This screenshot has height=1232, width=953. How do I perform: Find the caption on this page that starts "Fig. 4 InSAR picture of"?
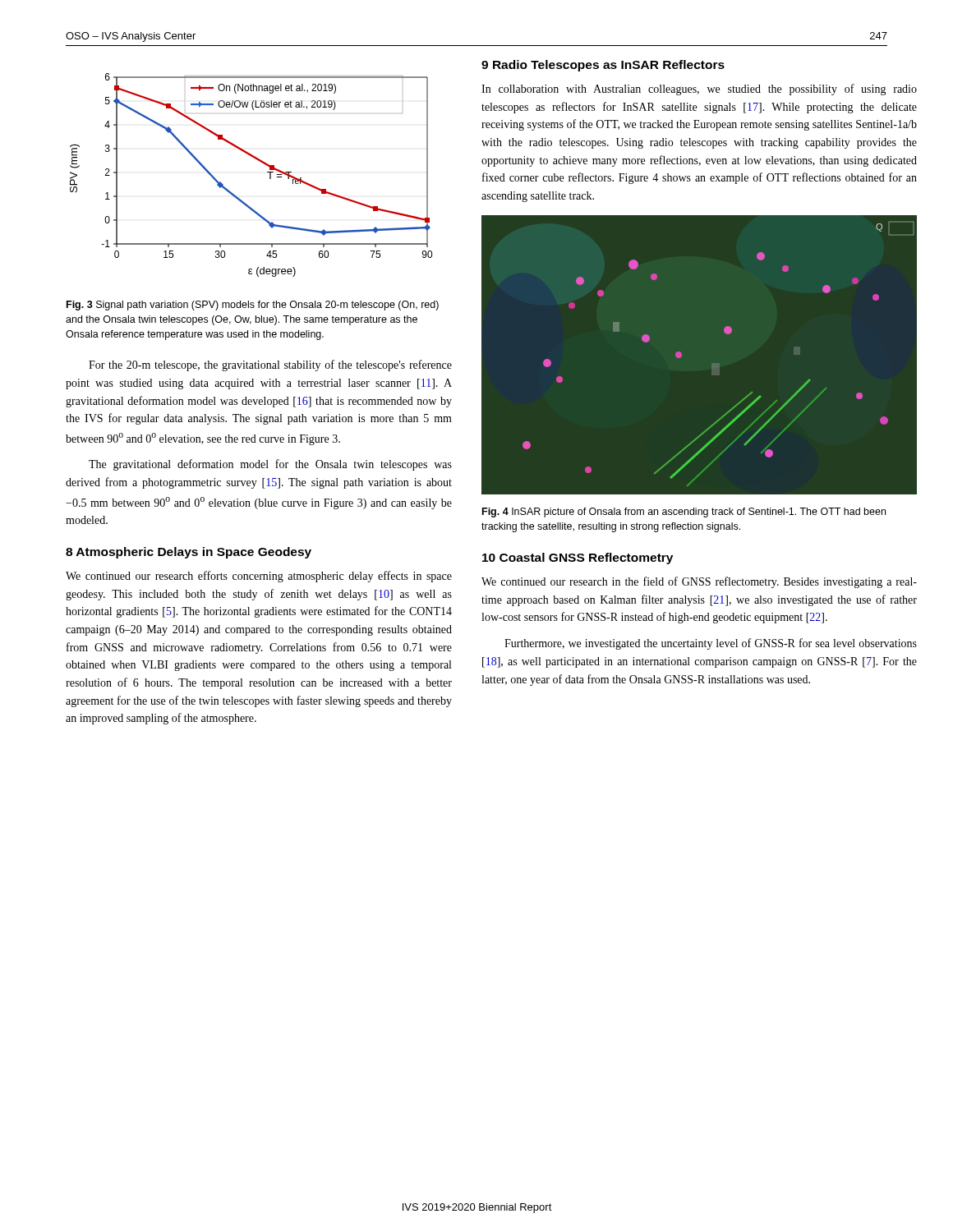(699, 519)
